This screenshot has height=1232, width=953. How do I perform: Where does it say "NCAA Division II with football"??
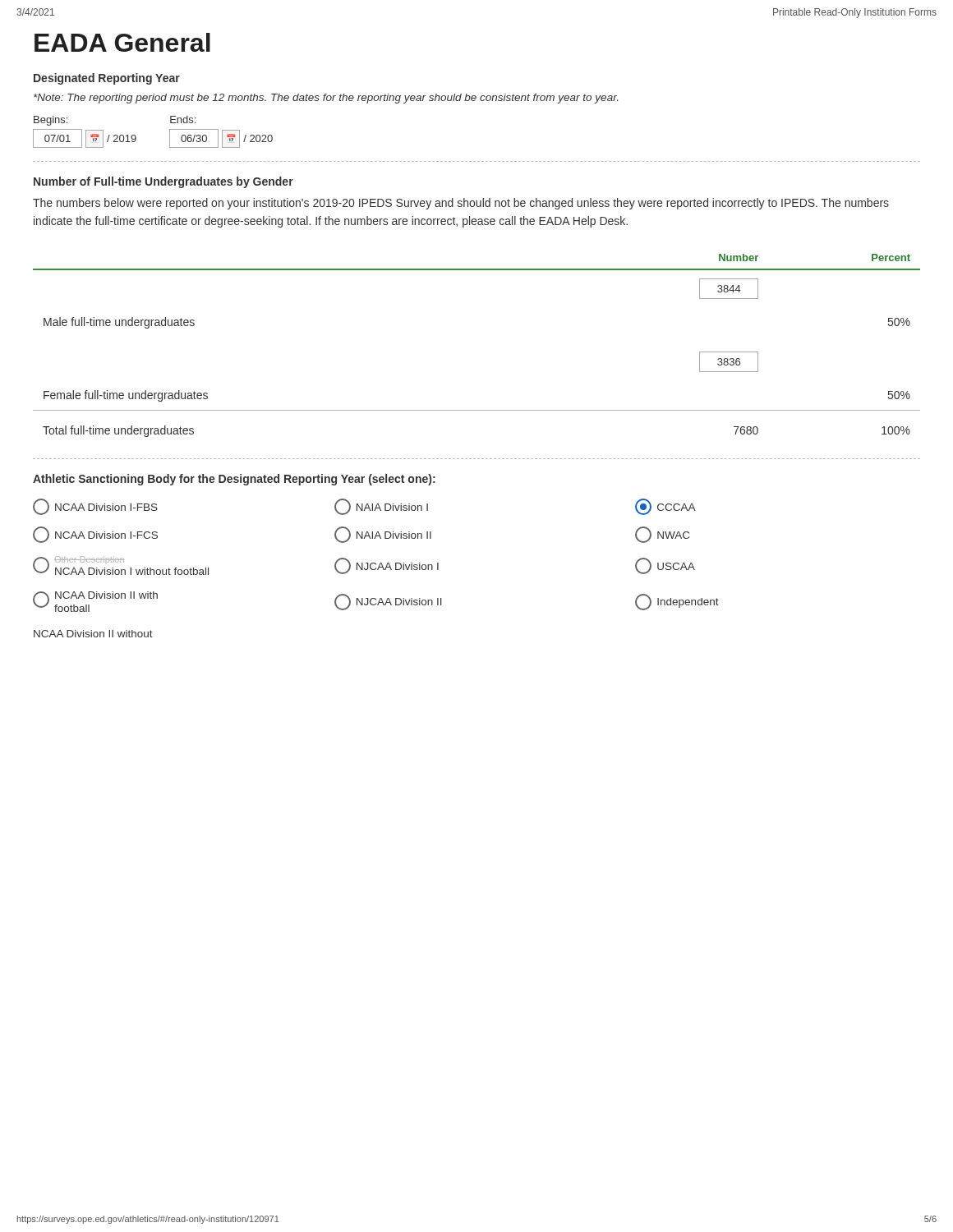tap(96, 602)
